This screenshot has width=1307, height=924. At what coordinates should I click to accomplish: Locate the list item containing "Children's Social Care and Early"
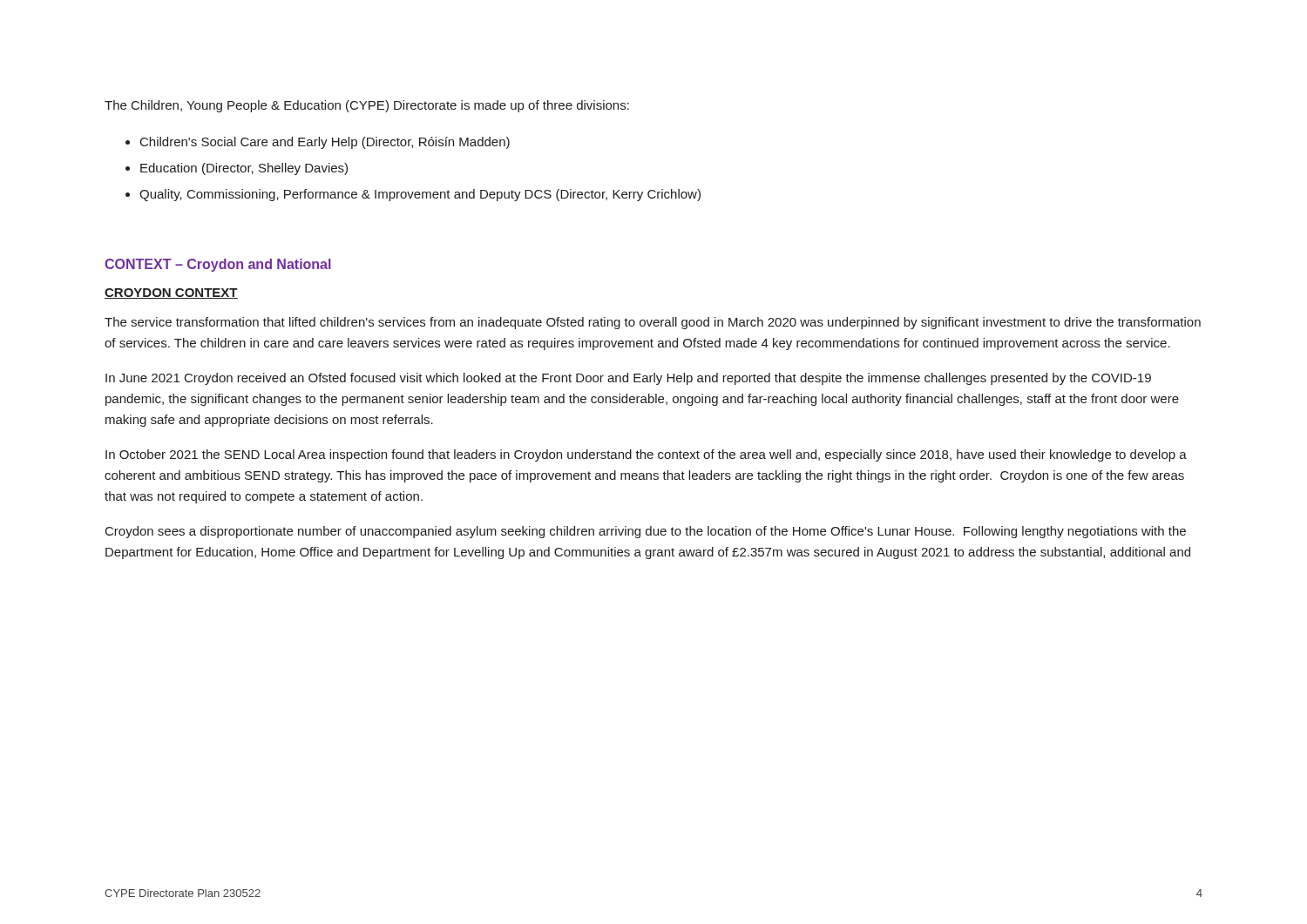point(325,141)
